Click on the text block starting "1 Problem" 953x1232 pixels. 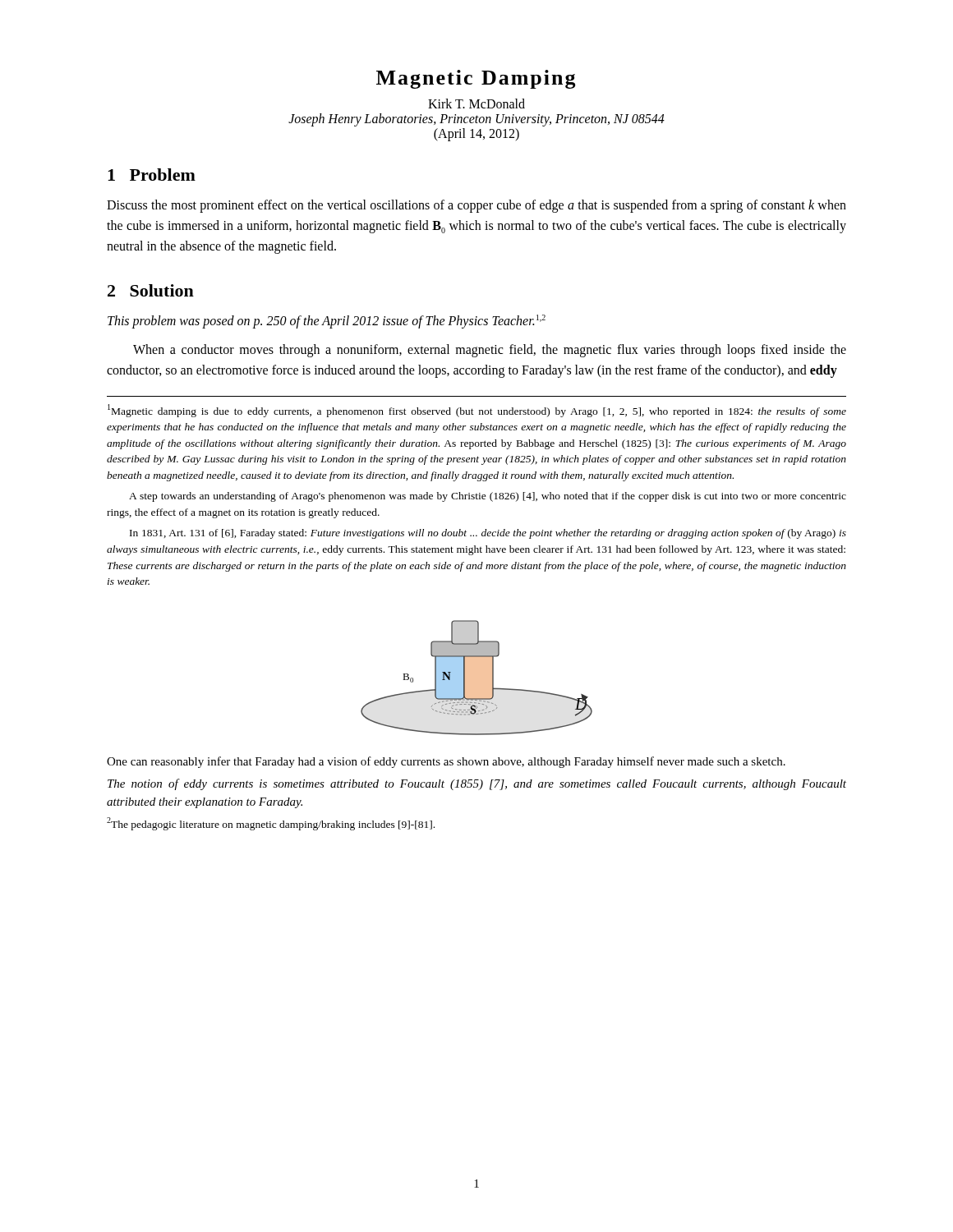click(x=152, y=175)
